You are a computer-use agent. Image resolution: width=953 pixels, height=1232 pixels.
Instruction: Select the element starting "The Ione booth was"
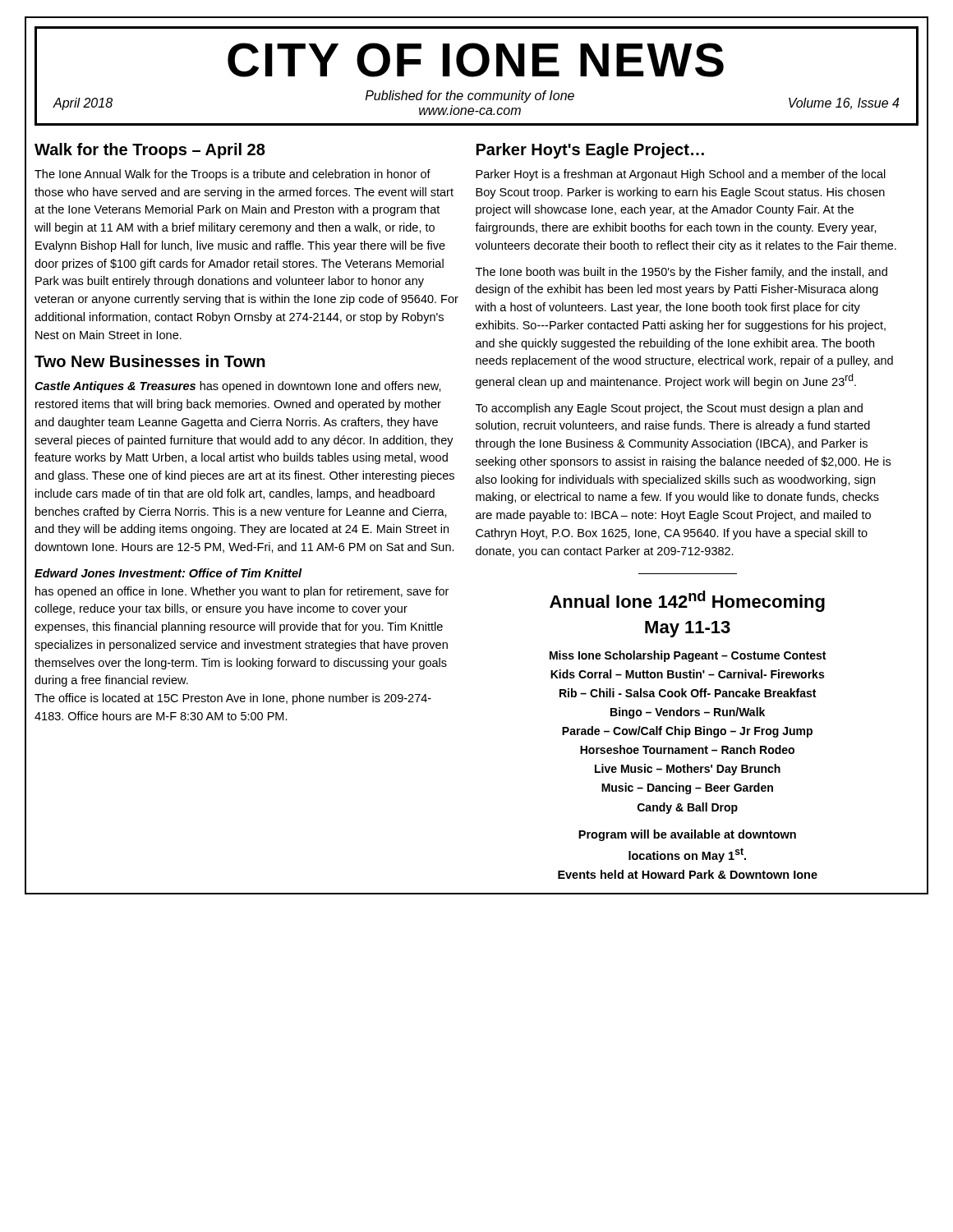(684, 327)
